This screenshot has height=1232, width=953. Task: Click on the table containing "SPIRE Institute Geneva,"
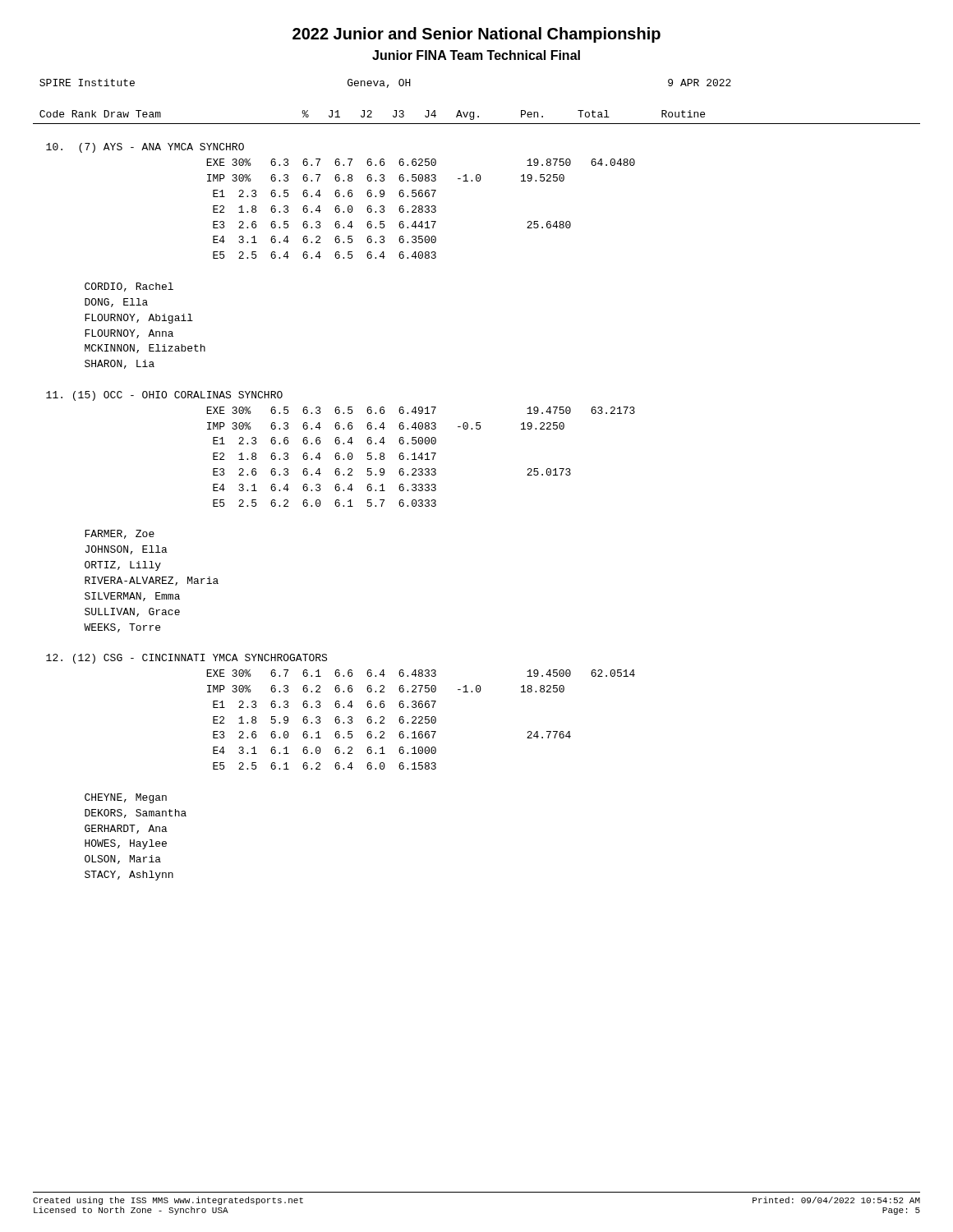point(476,488)
